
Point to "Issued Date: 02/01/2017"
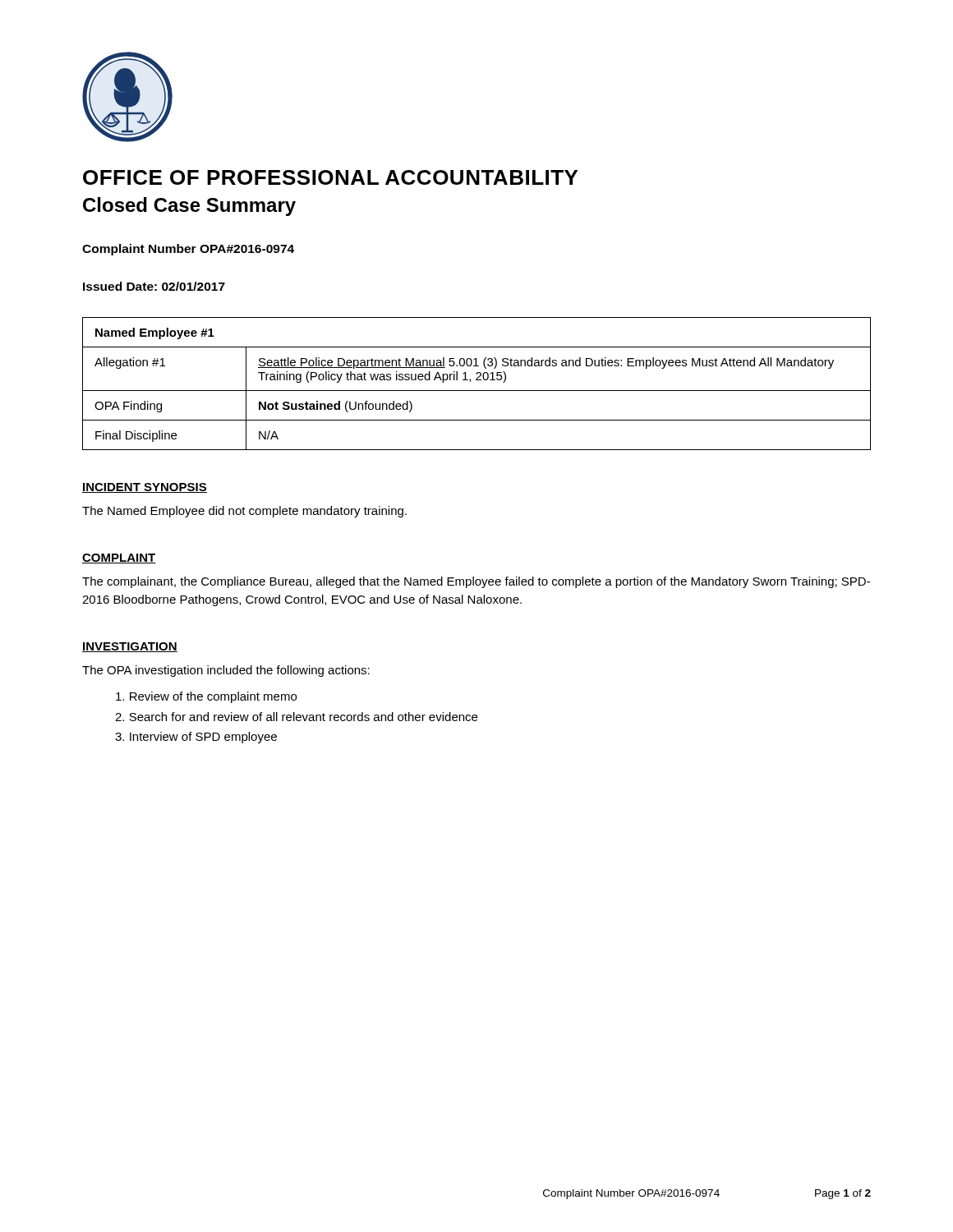click(x=154, y=286)
